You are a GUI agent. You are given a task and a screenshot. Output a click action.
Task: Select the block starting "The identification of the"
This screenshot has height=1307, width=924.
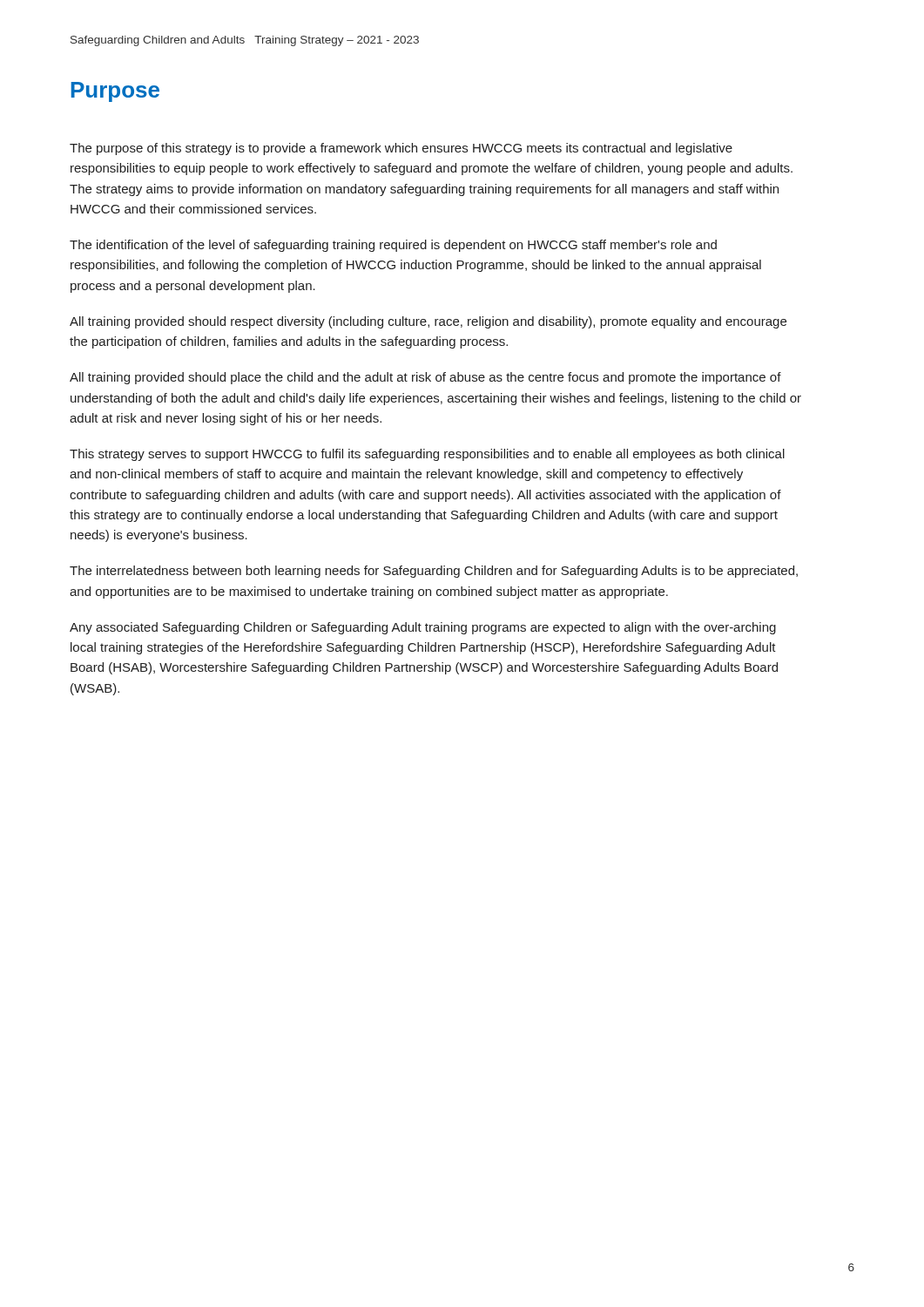pyautogui.click(x=436, y=265)
